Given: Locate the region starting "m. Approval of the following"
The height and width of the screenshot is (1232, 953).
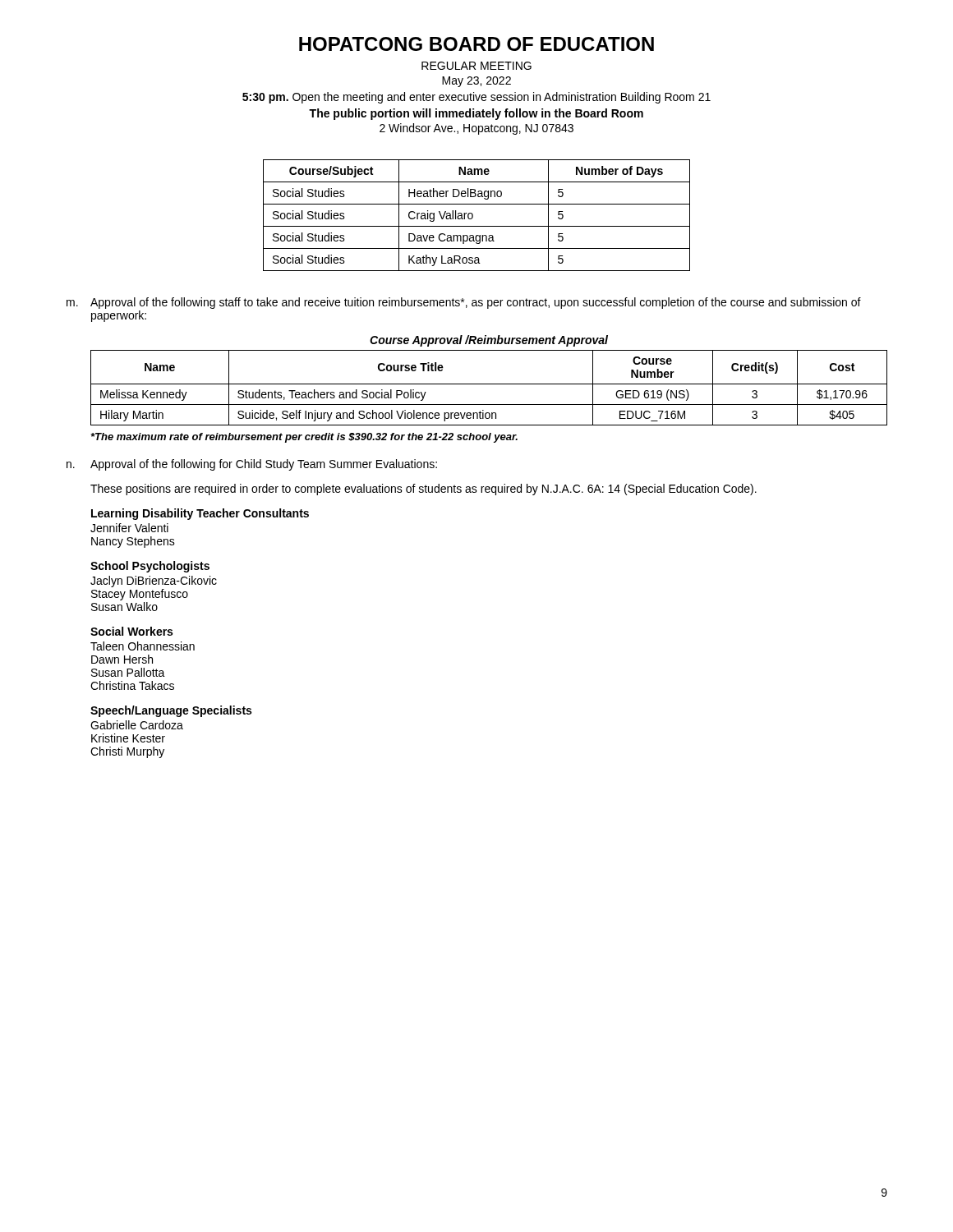Looking at the screenshot, I should [463, 309].
